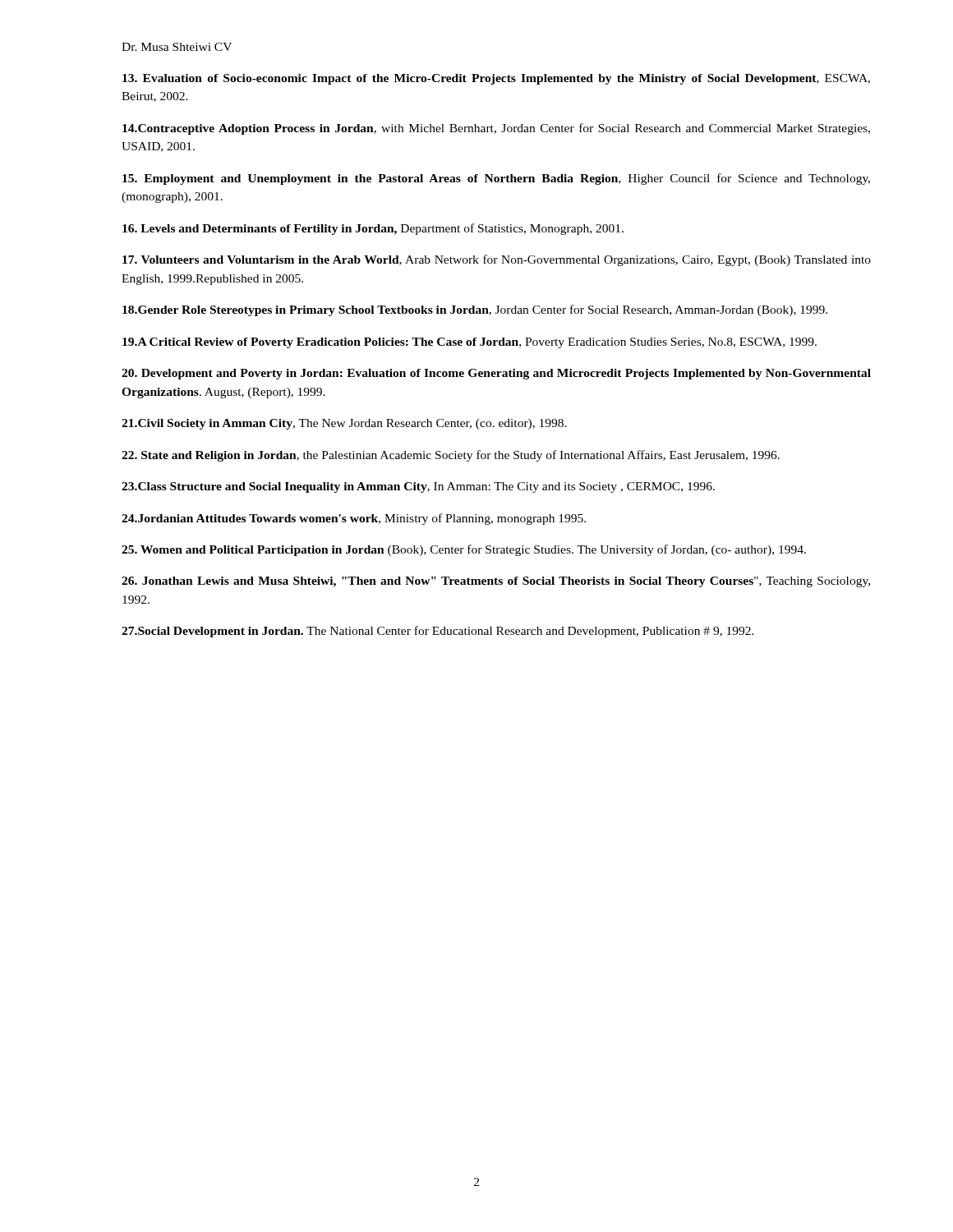
Task: Find the block on this page that starts "17. Volunteers and Voluntarism in the Arab"
Action: [496, 269]
